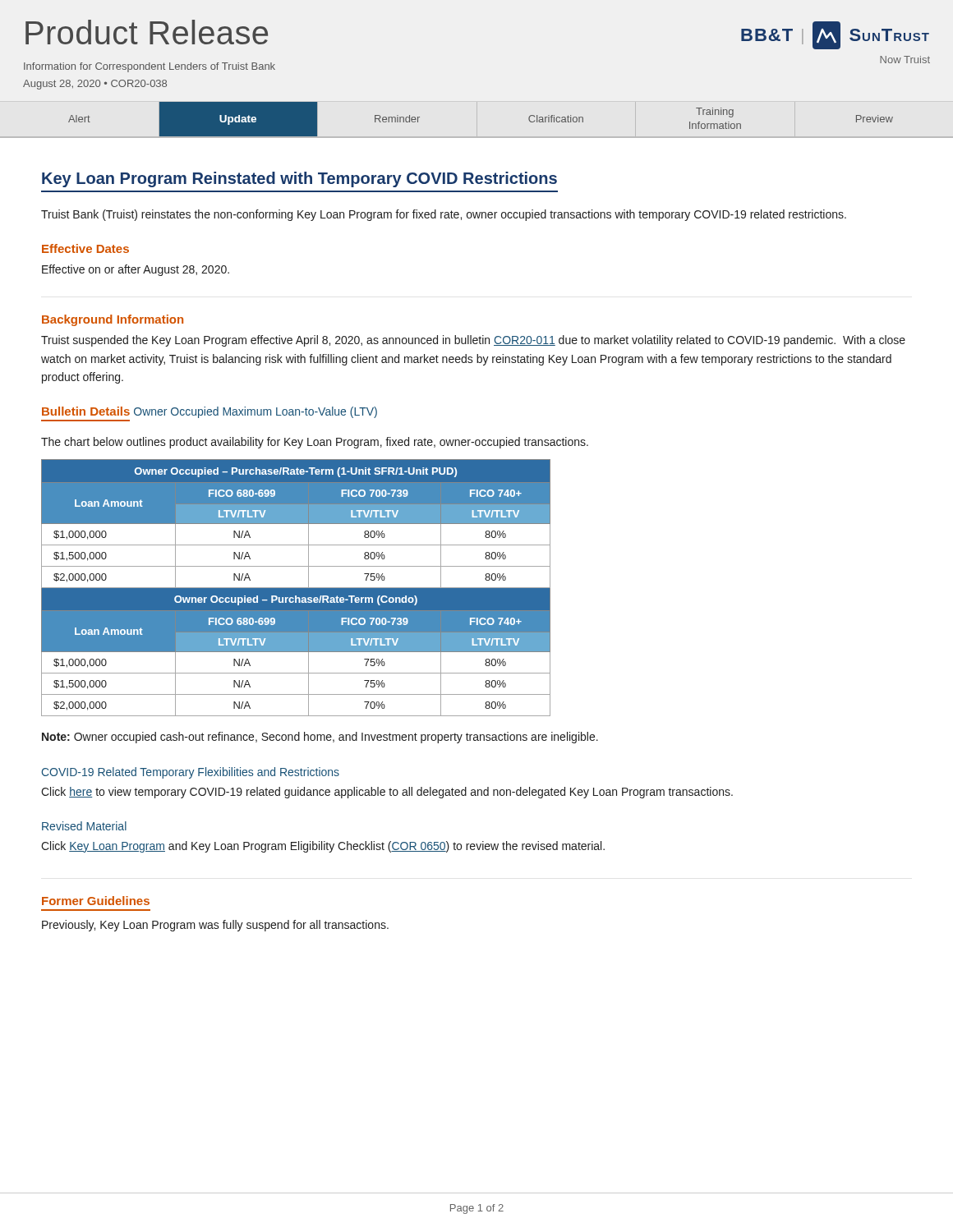The height and width of the screenshot is (1232, 953).
Task: Click the passage that begins "The chart below outlines product availability"
Action: point(315,441)
